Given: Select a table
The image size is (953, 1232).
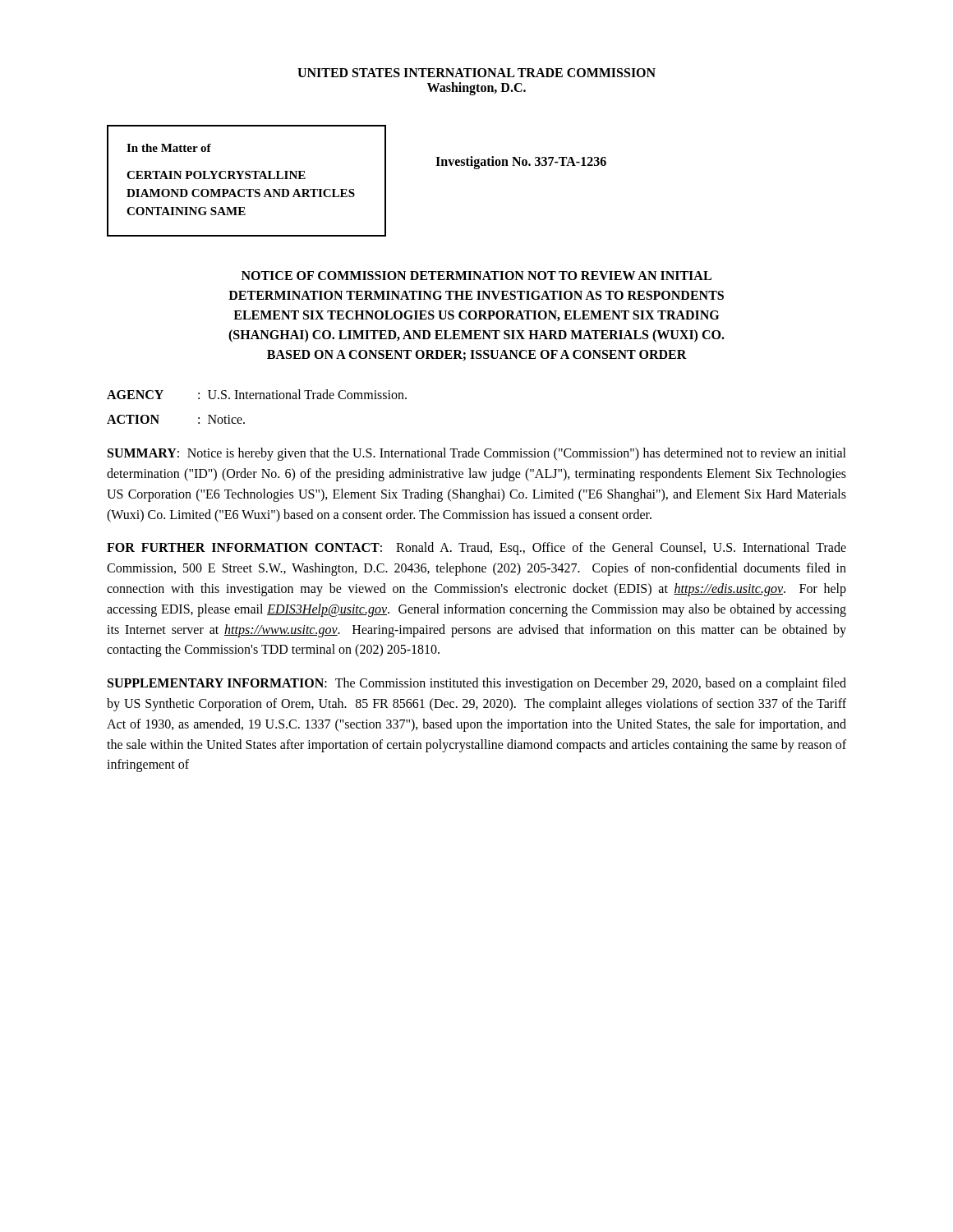Looking at the screenshot, I should click(x=246, y=181).
